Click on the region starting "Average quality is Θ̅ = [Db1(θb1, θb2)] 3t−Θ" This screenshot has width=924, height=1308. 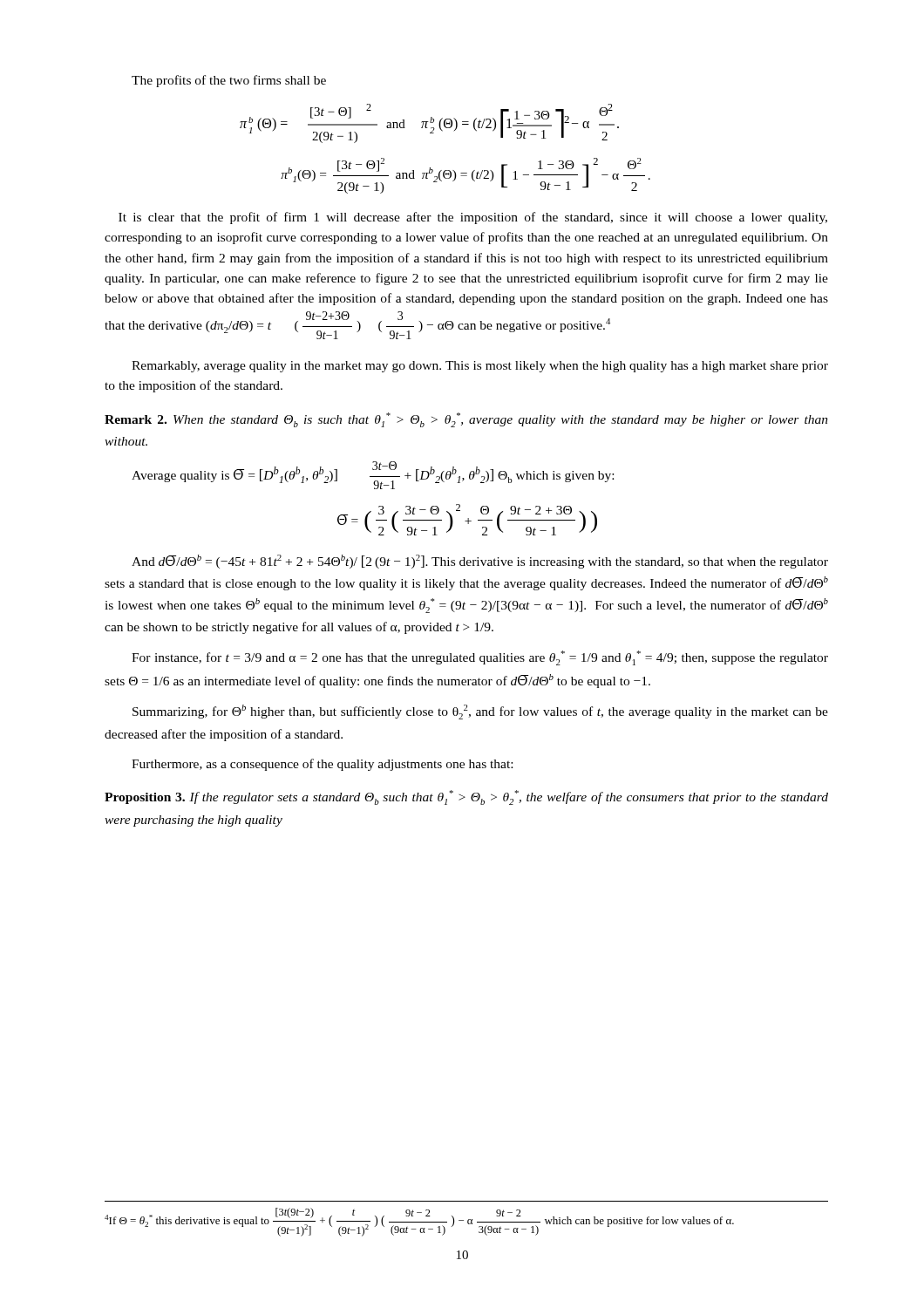(x=373, y=477)
